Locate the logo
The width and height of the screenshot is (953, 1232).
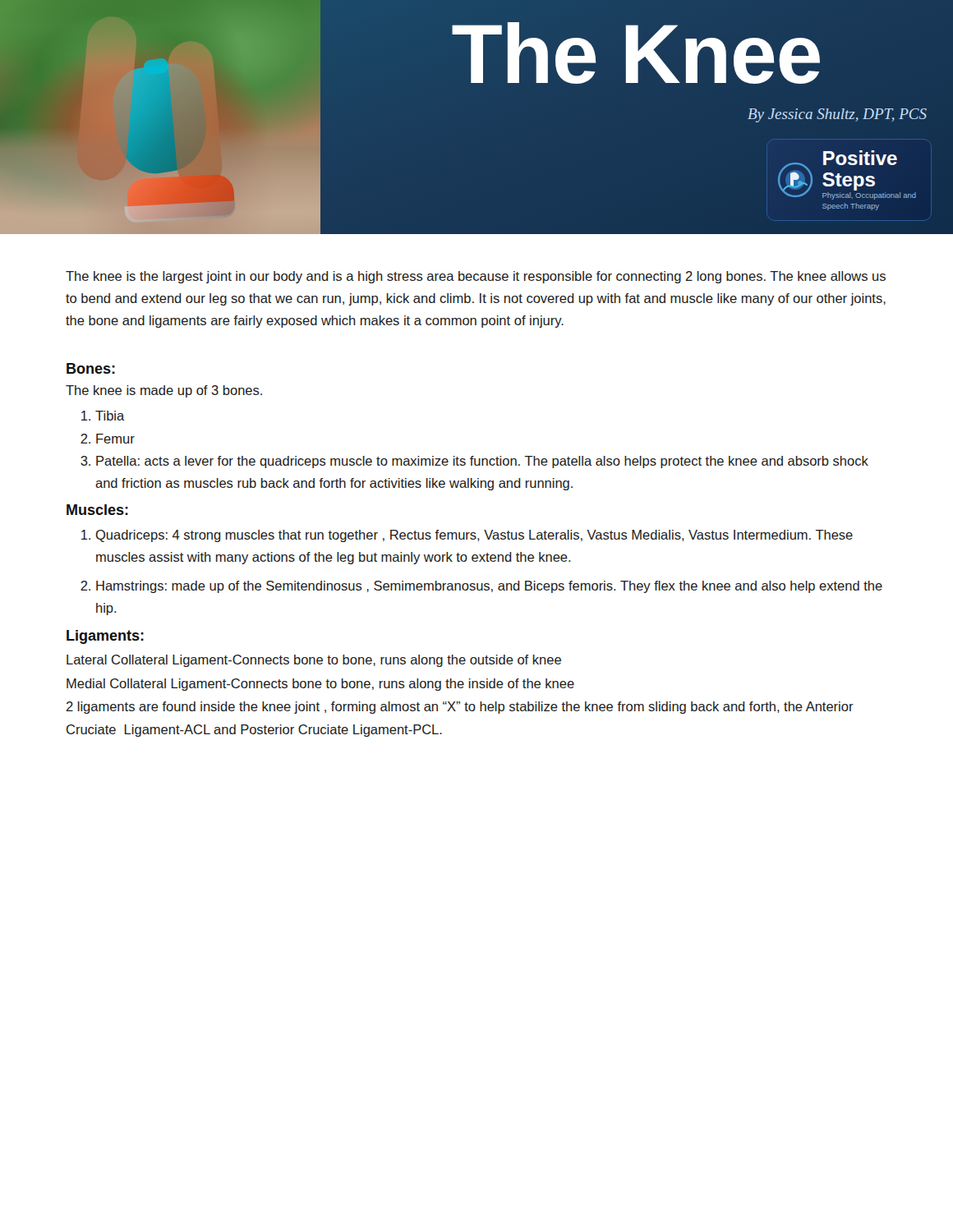pyautogui.click(x=849, y=180)
